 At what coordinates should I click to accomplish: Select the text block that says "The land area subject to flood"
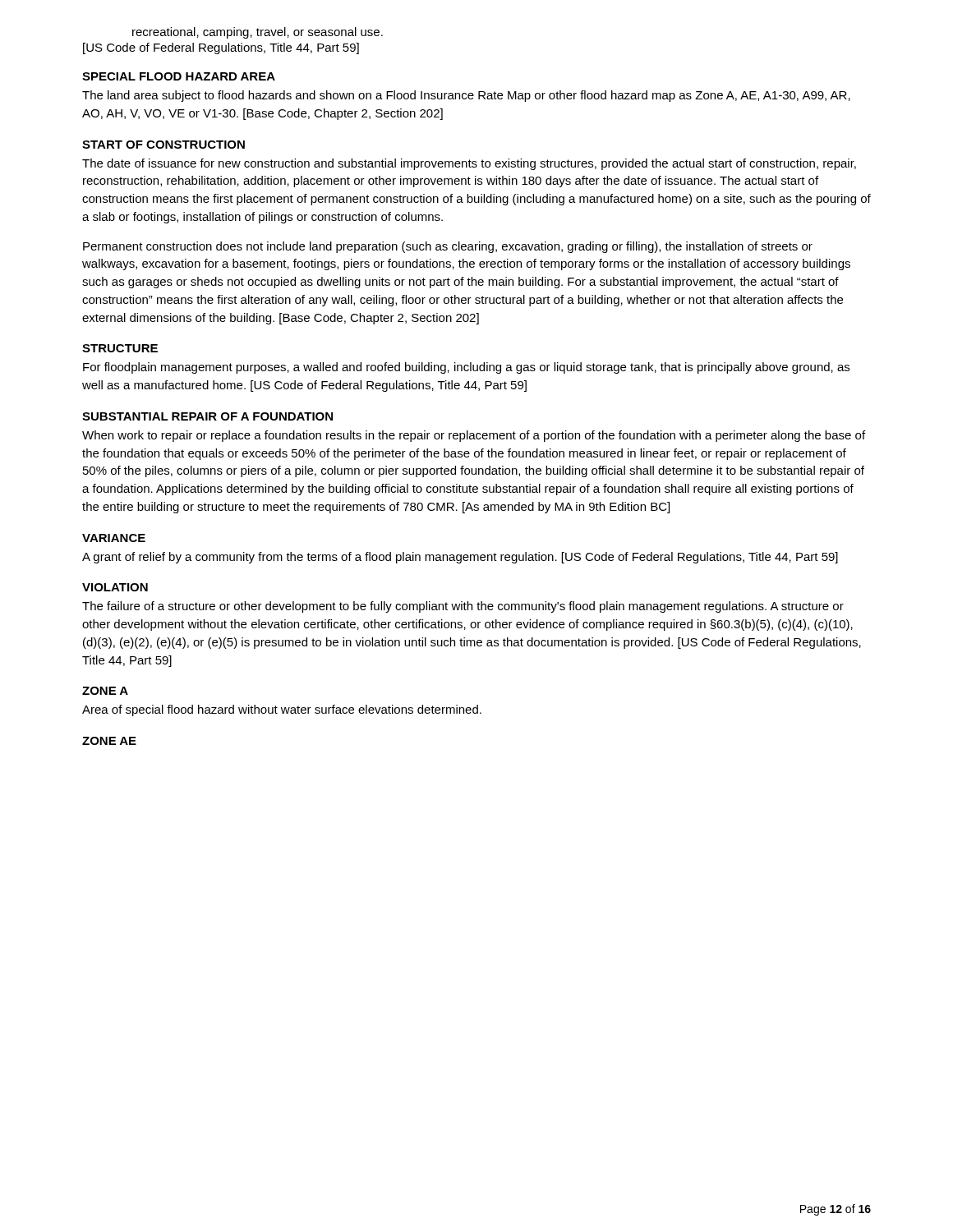[466, 104]
